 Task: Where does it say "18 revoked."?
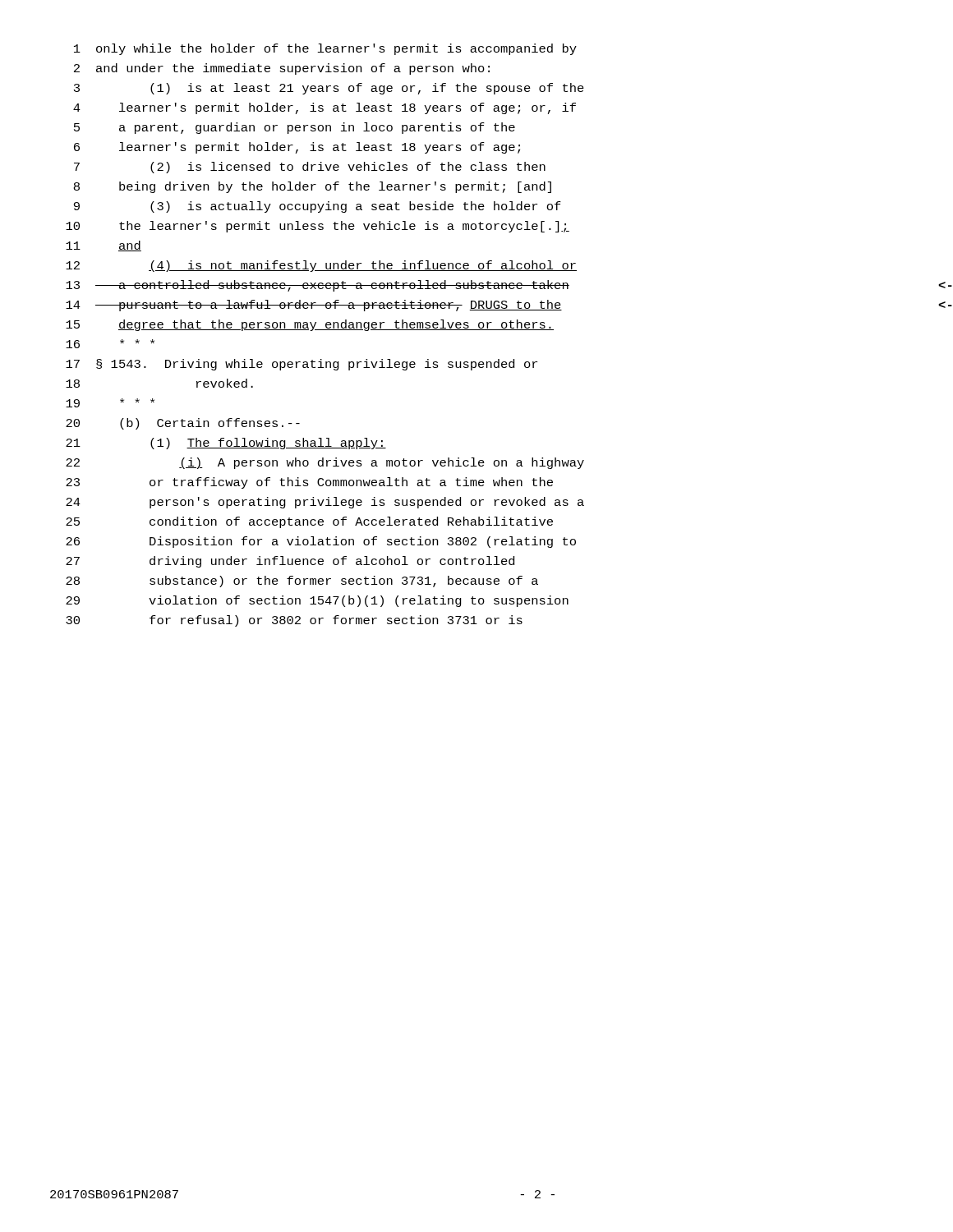(69, 383)
